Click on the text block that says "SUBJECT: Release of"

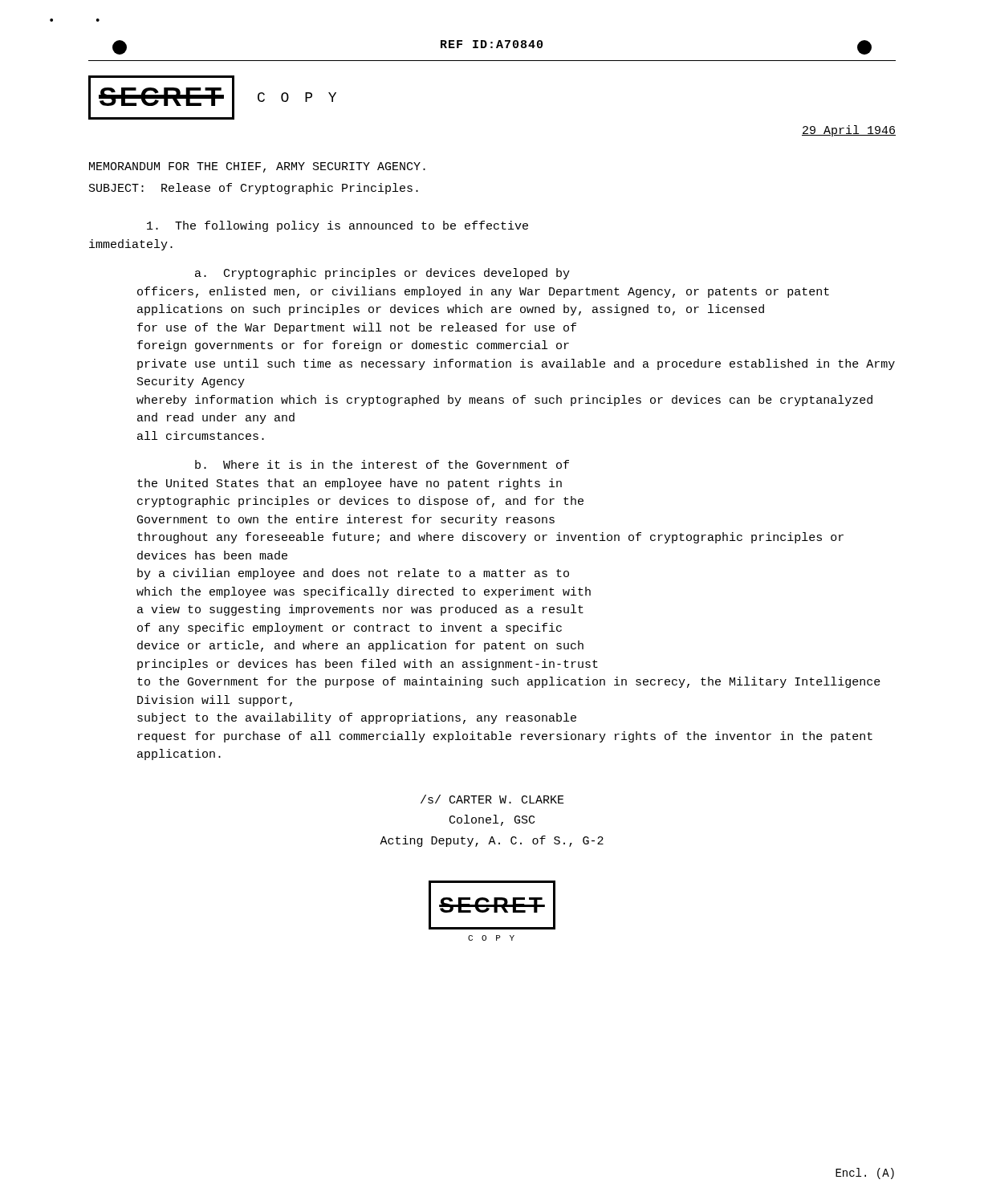coord(254,189)
